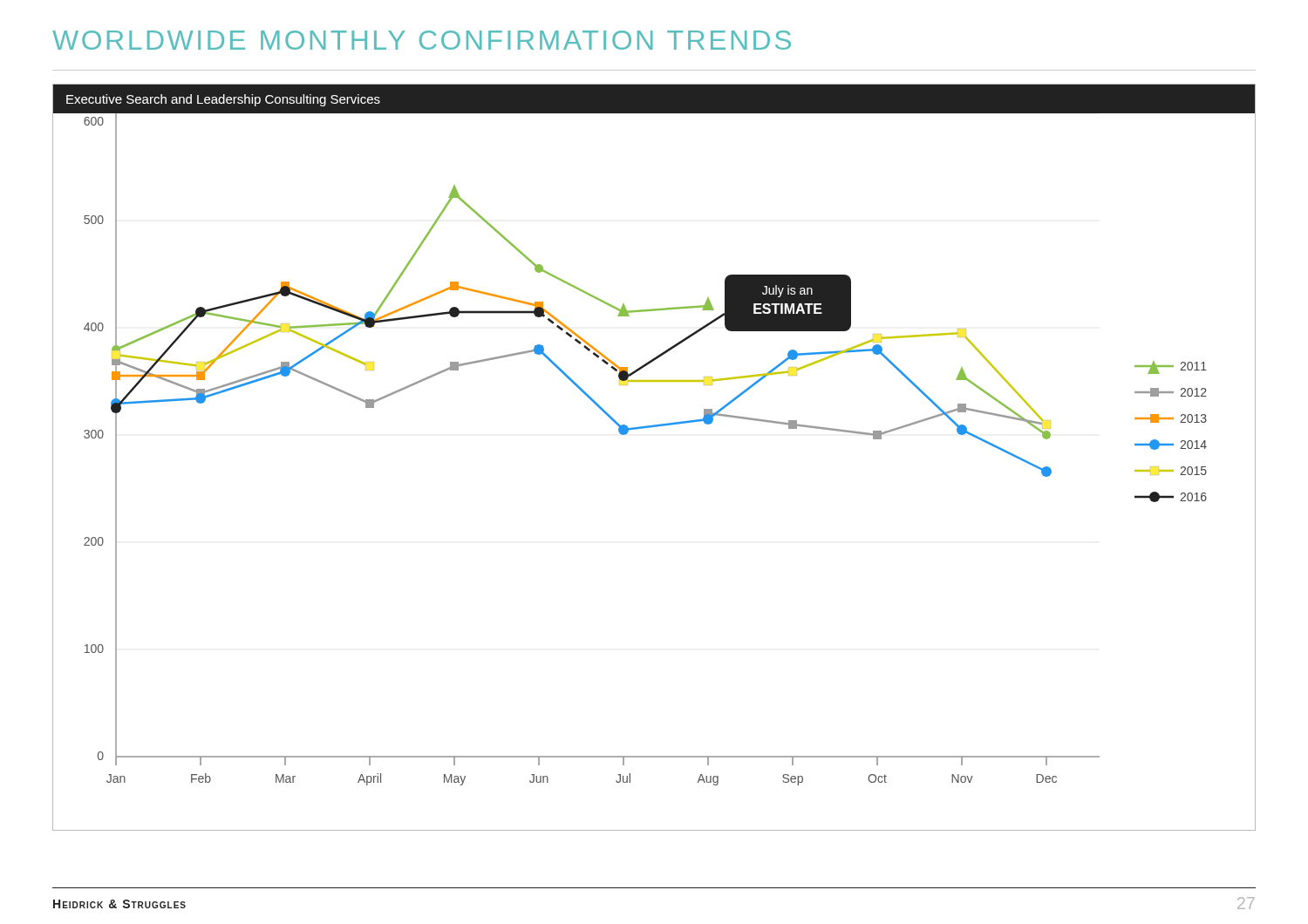Locate the line chart
Viewport: 1308px width, 924px height.
pos(654,457)
